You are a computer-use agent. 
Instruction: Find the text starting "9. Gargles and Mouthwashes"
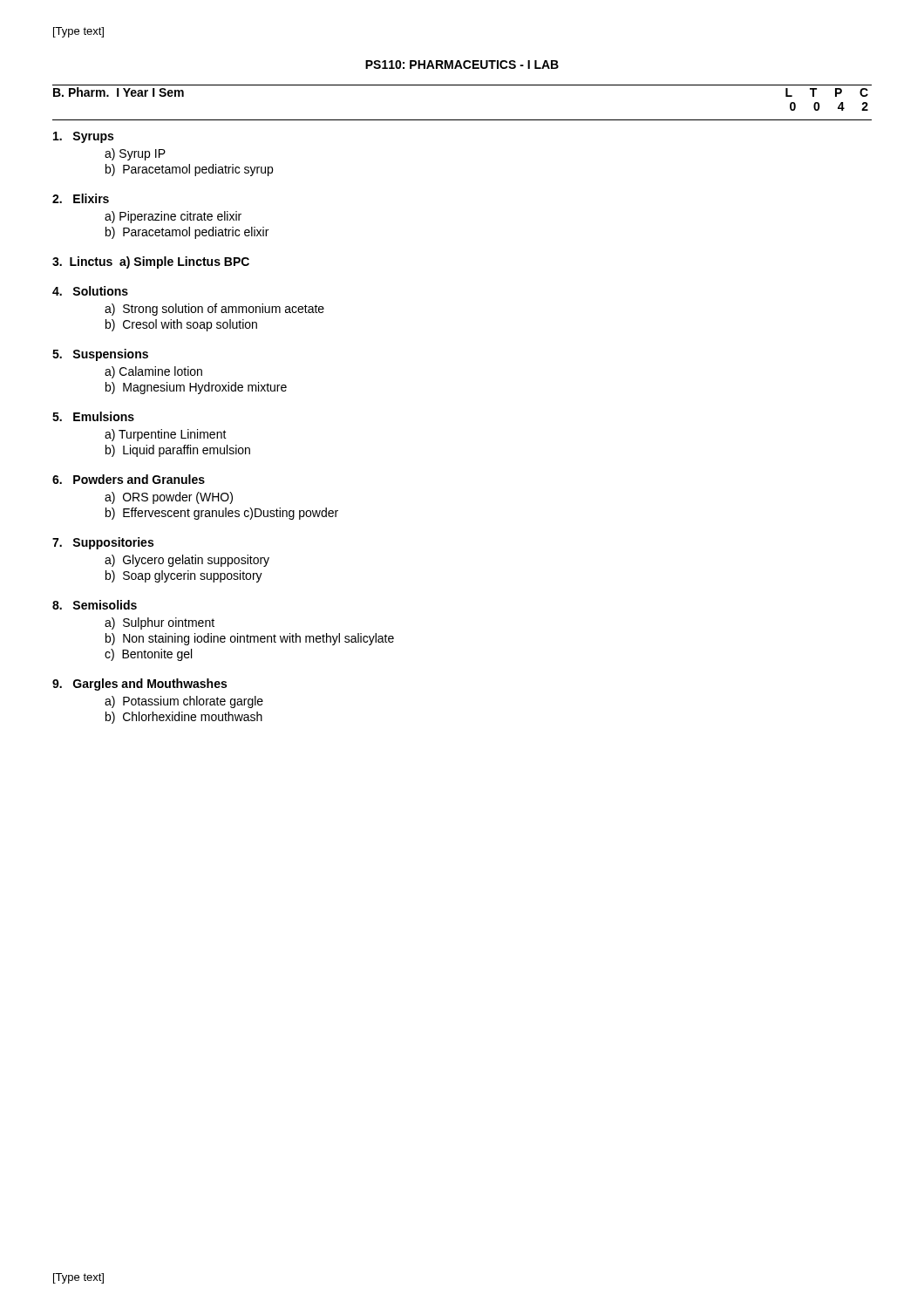(x=140, y=684)
